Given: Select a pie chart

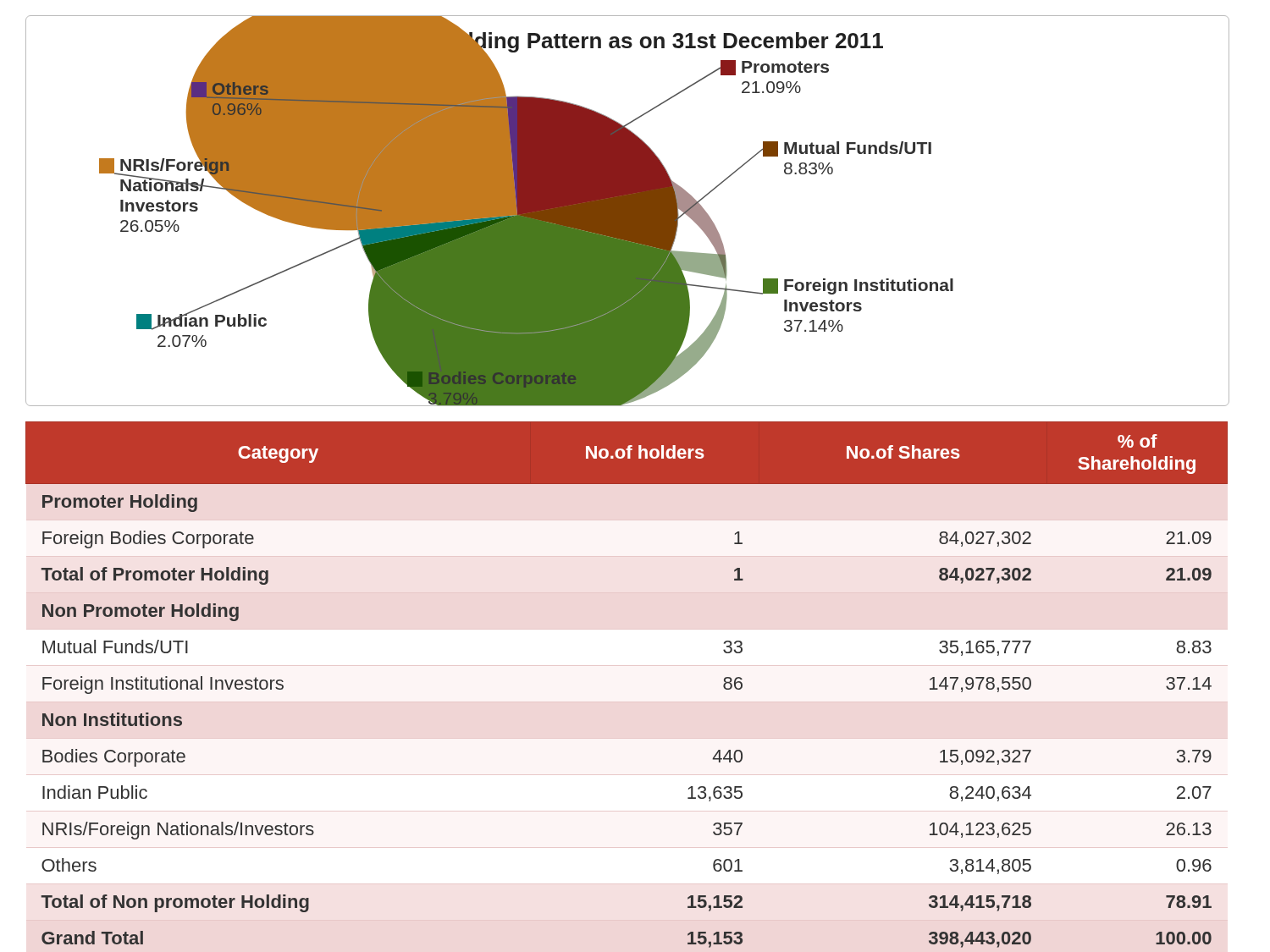Looking at the screenshot, I should 627,211.
